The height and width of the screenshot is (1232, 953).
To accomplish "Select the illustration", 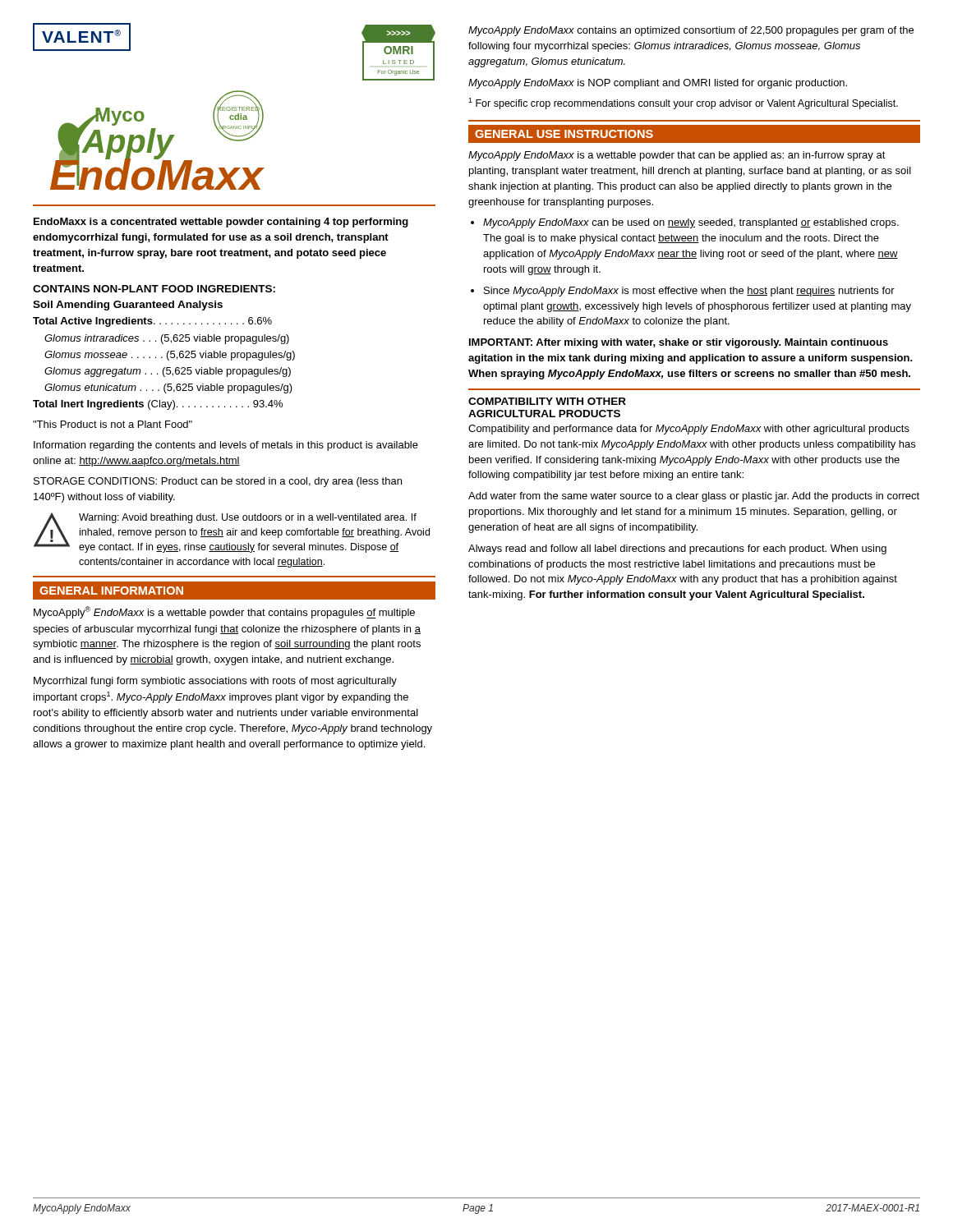I will tap(234, 540).
